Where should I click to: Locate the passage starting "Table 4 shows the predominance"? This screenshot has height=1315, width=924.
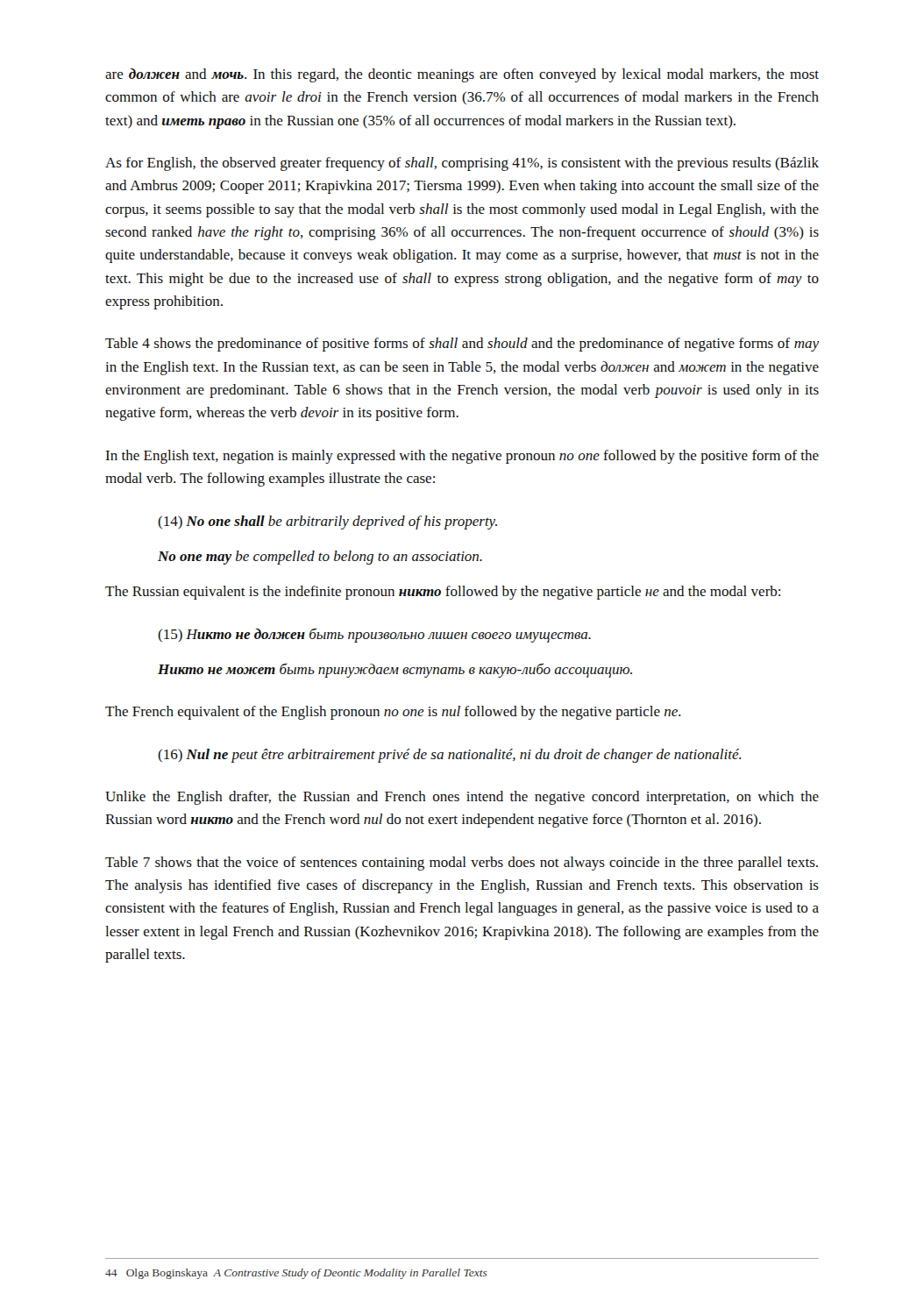coord(462,378)
